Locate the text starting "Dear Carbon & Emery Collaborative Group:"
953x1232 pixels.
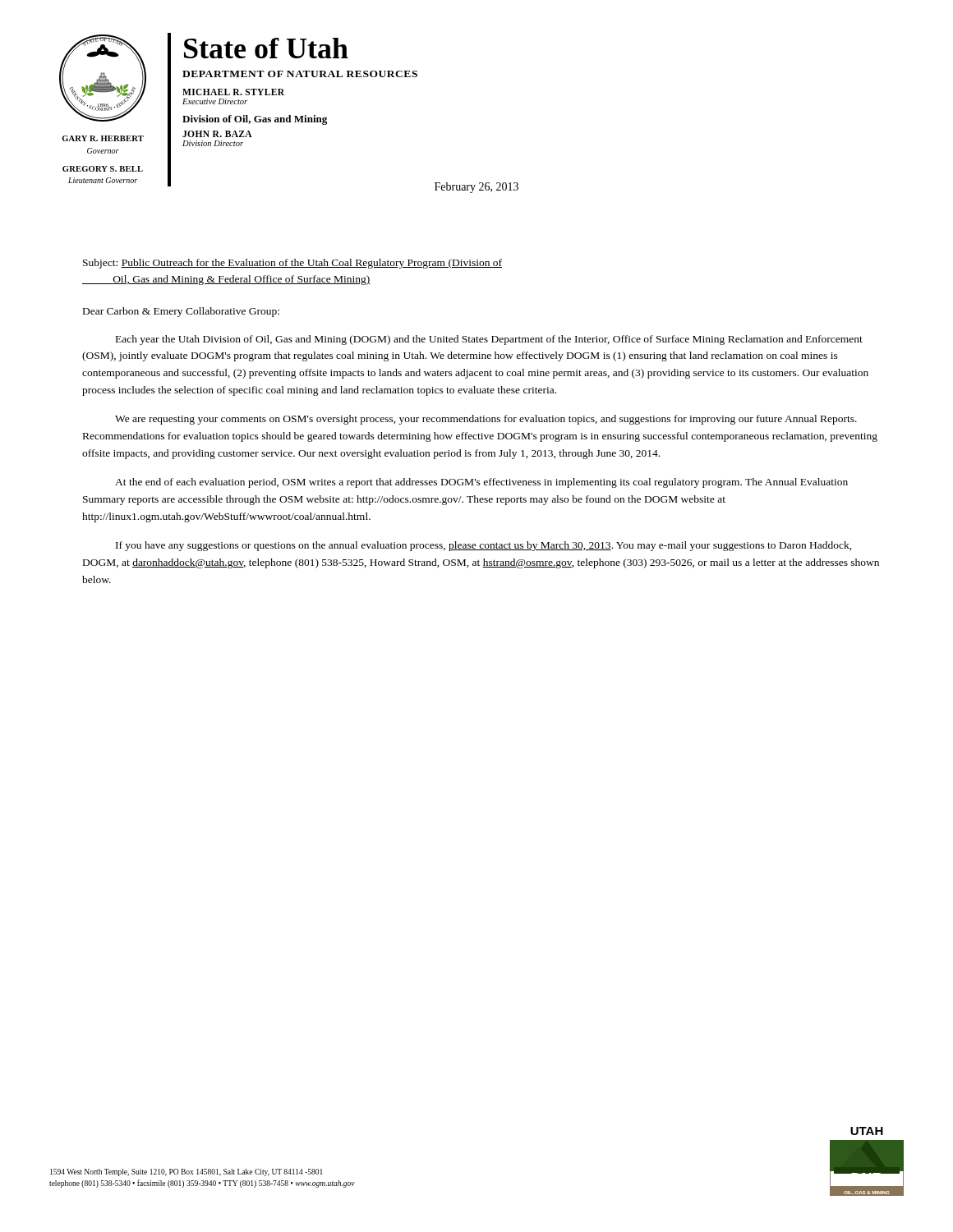[181, 310]
